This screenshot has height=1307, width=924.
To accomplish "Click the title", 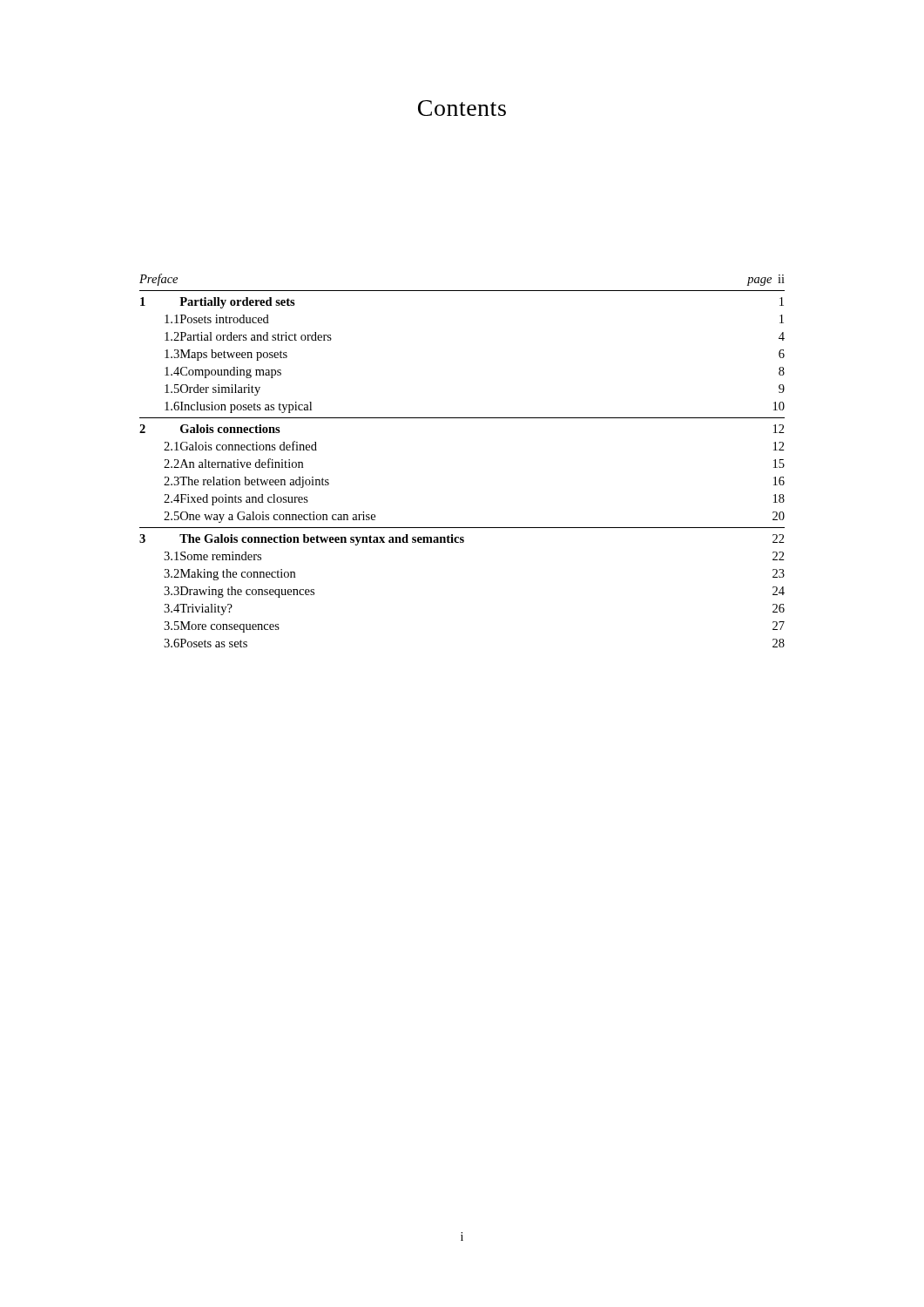I will click(462, 108).
